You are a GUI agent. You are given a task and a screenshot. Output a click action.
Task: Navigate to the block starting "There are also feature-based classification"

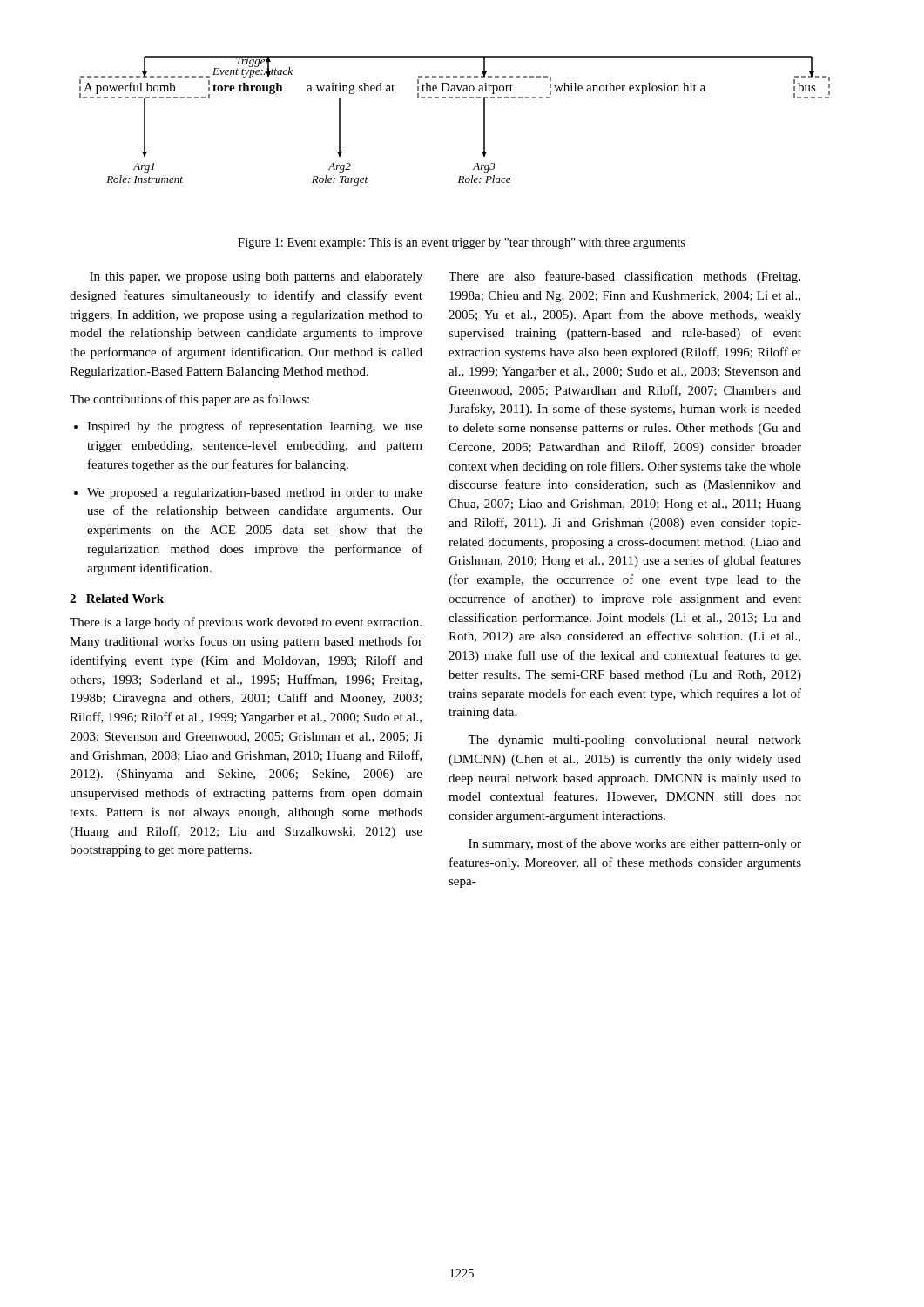(625, 495)
